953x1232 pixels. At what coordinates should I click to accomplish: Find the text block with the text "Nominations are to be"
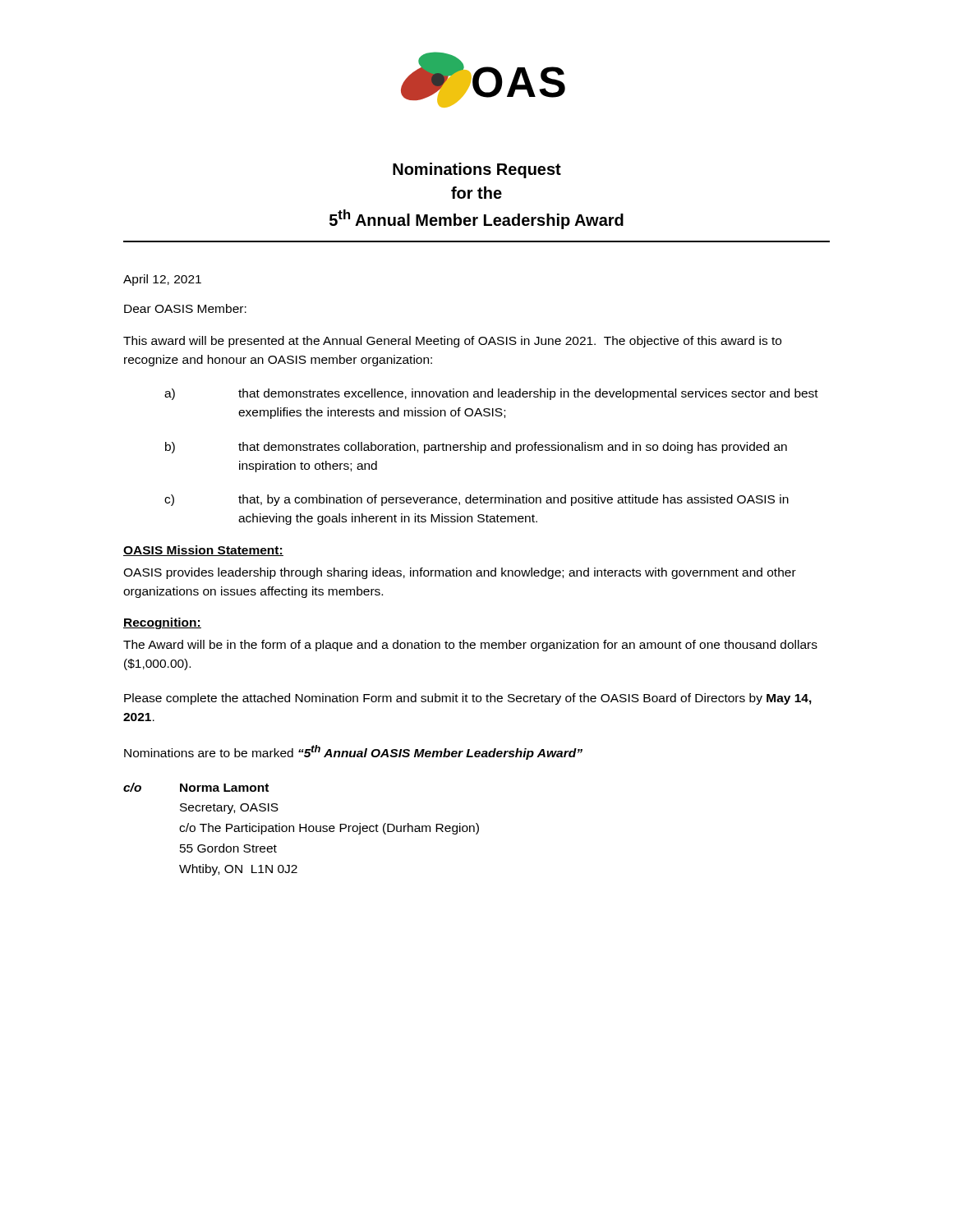(x=353, y=751)
